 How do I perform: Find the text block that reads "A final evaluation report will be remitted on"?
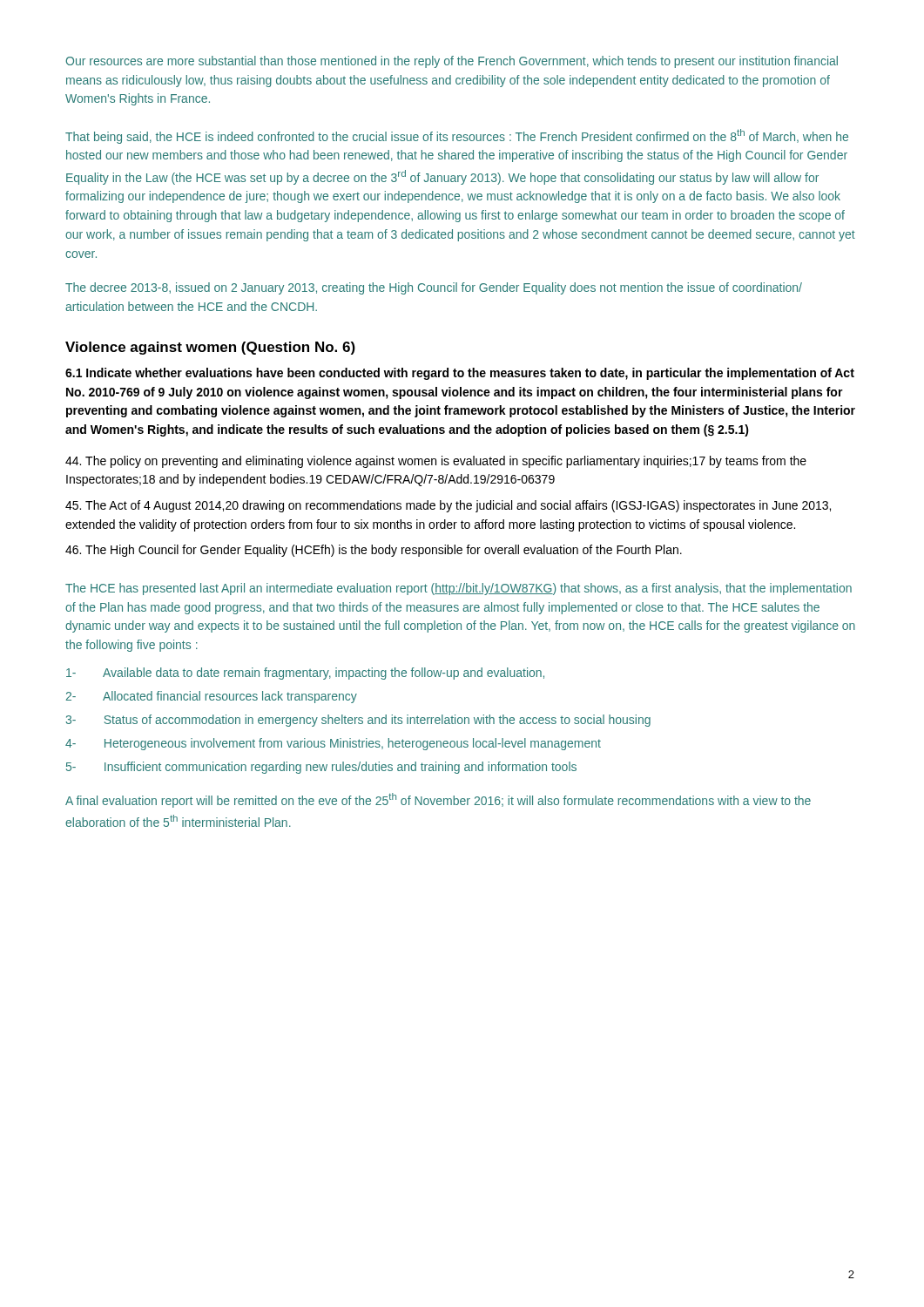pos(462,810)
